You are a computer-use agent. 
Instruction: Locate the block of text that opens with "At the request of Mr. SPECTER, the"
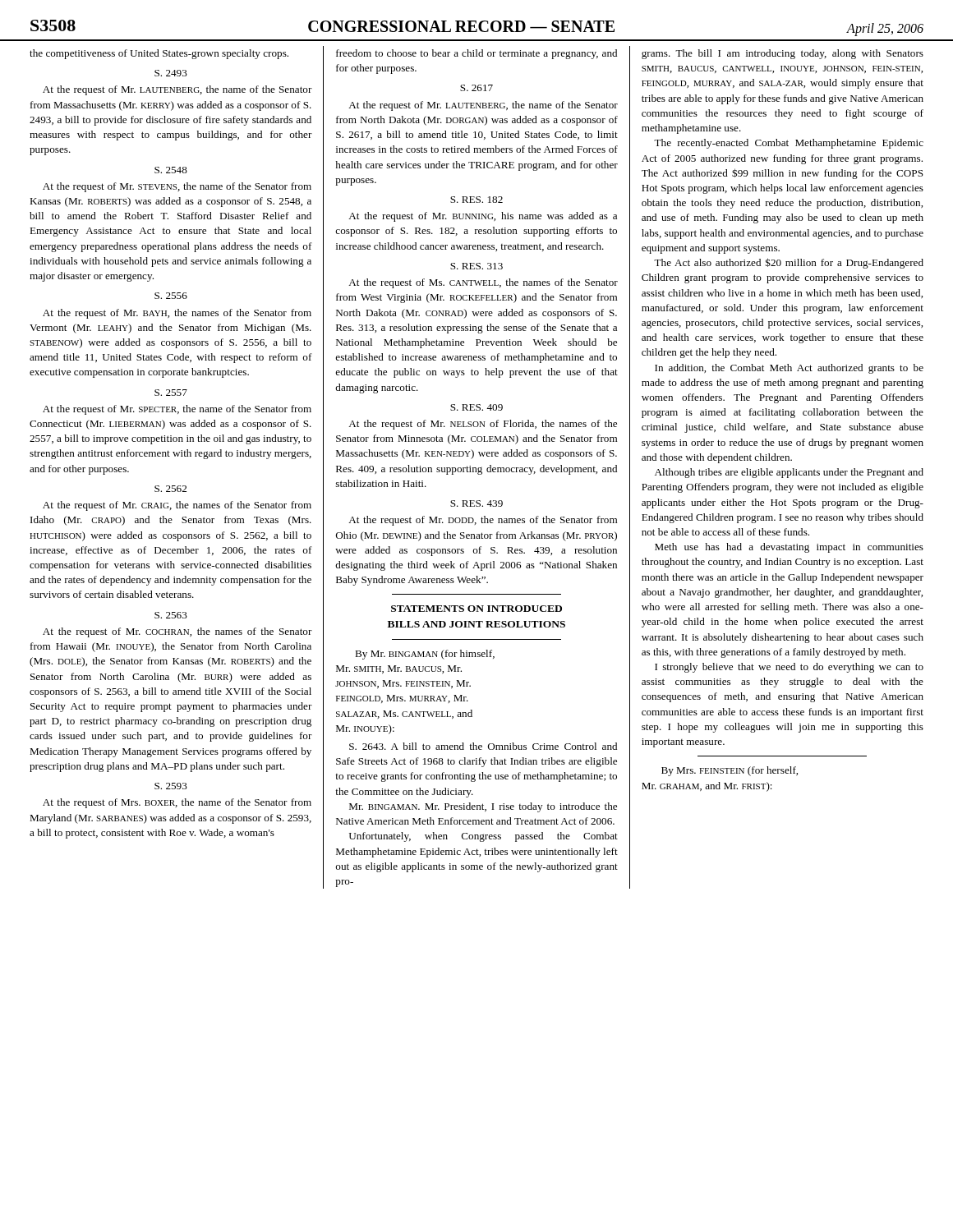171,439
